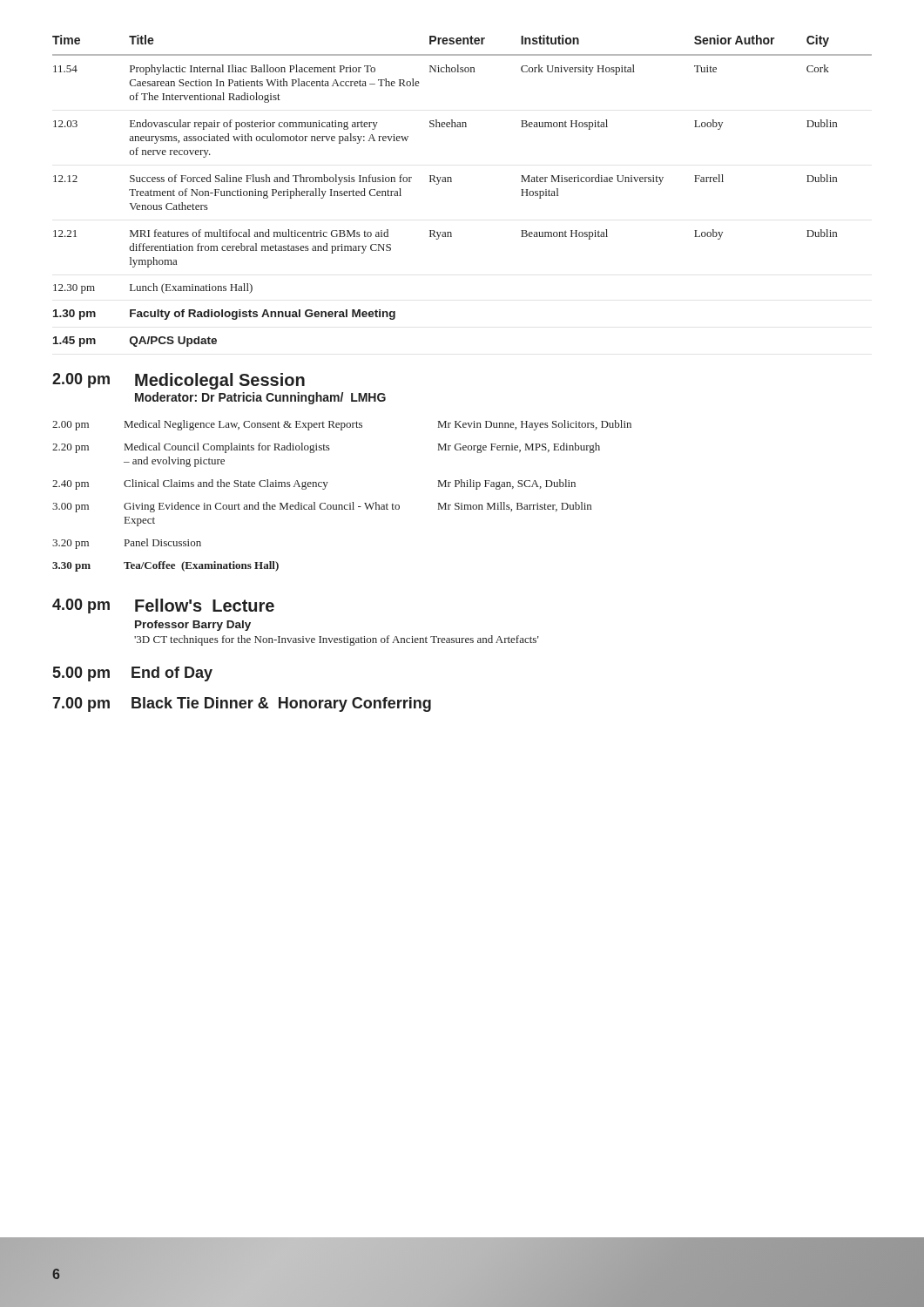This screenshot has width=924, height=1307.
Task: Select the text starting "4.00 pm Fellow's Lecture Professor"
Action: click(x=163, y=606)
